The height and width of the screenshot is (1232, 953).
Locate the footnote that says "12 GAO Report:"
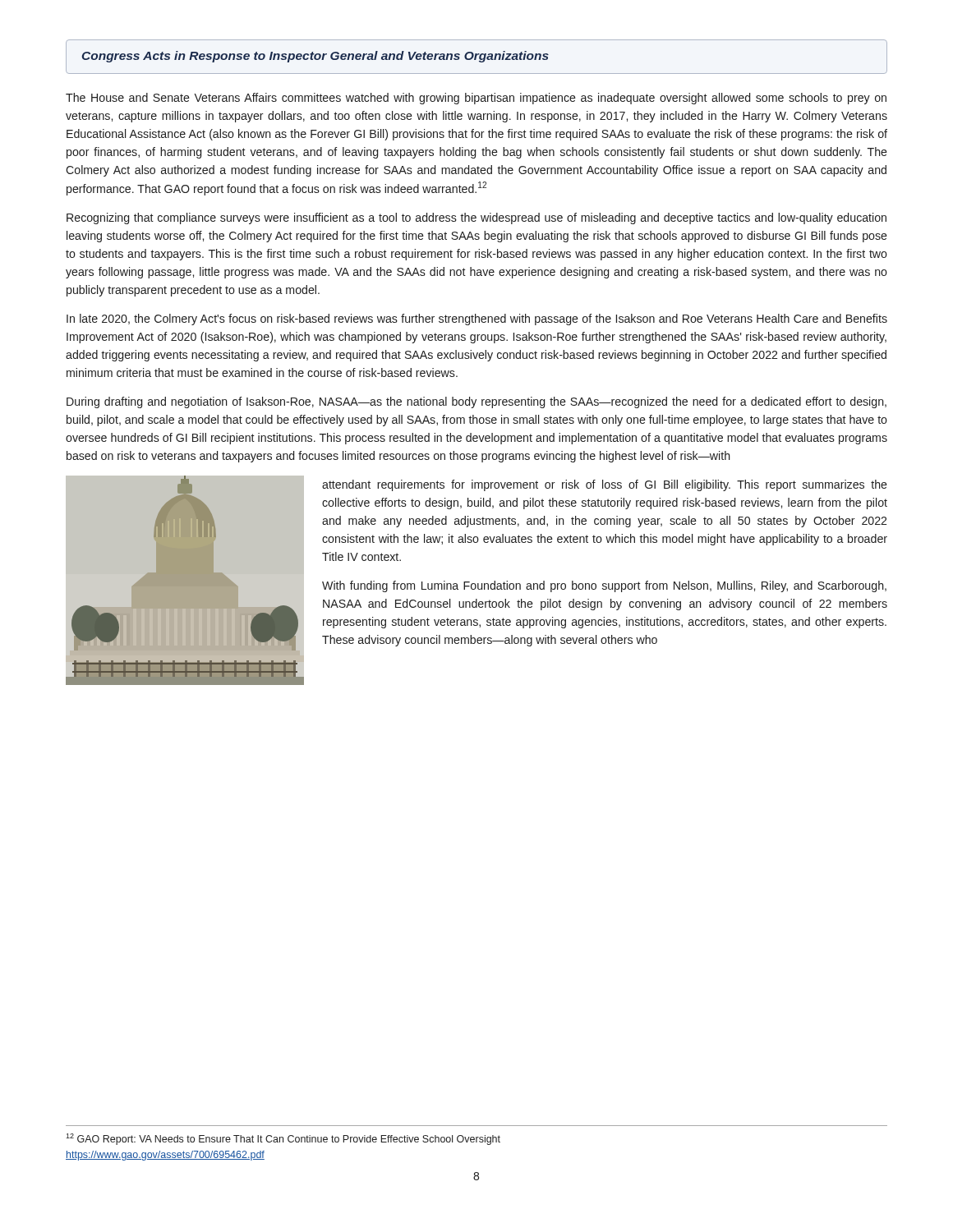(283, 1146)
